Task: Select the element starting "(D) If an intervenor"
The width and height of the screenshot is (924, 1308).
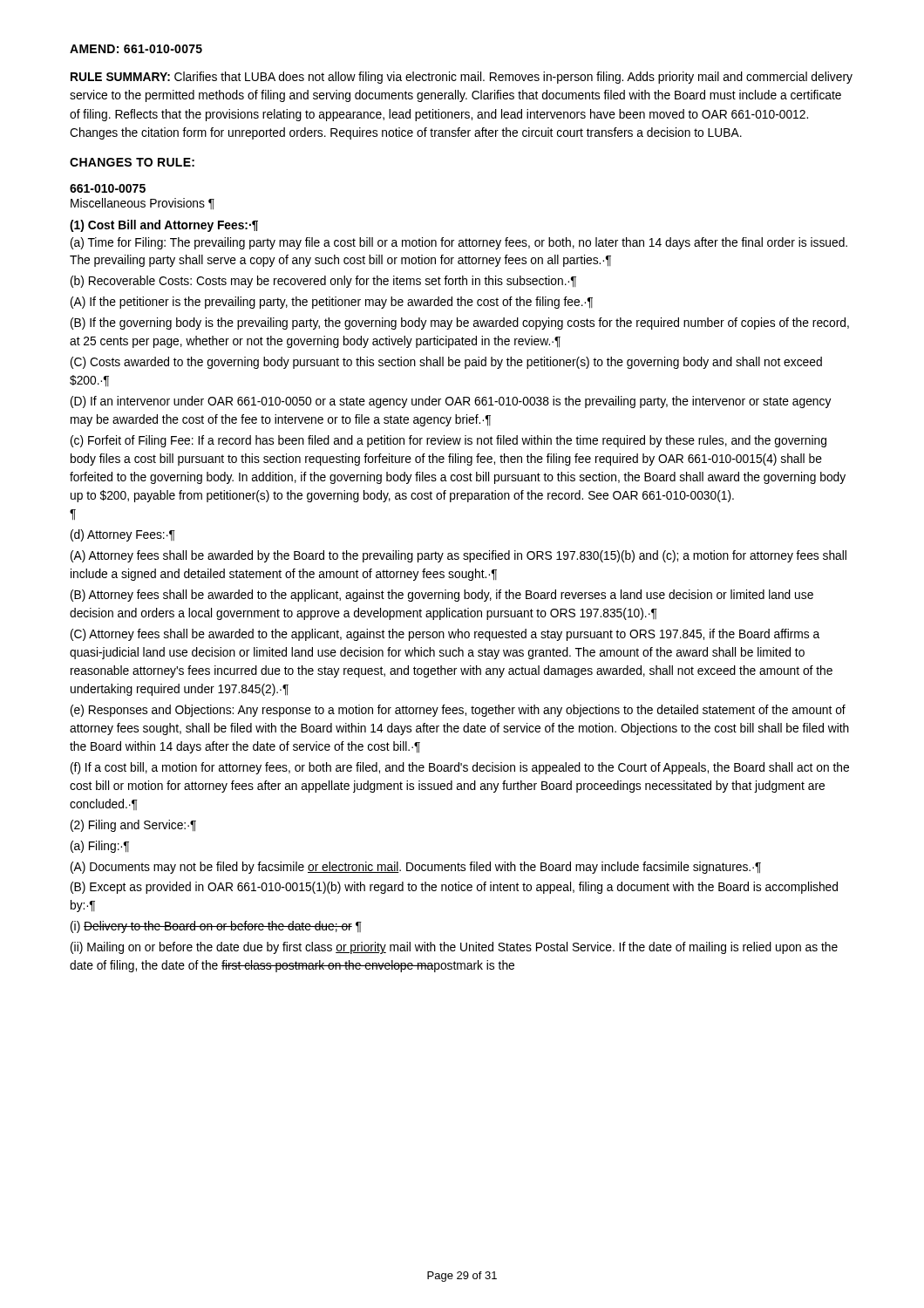Action: tap(450, 411)
